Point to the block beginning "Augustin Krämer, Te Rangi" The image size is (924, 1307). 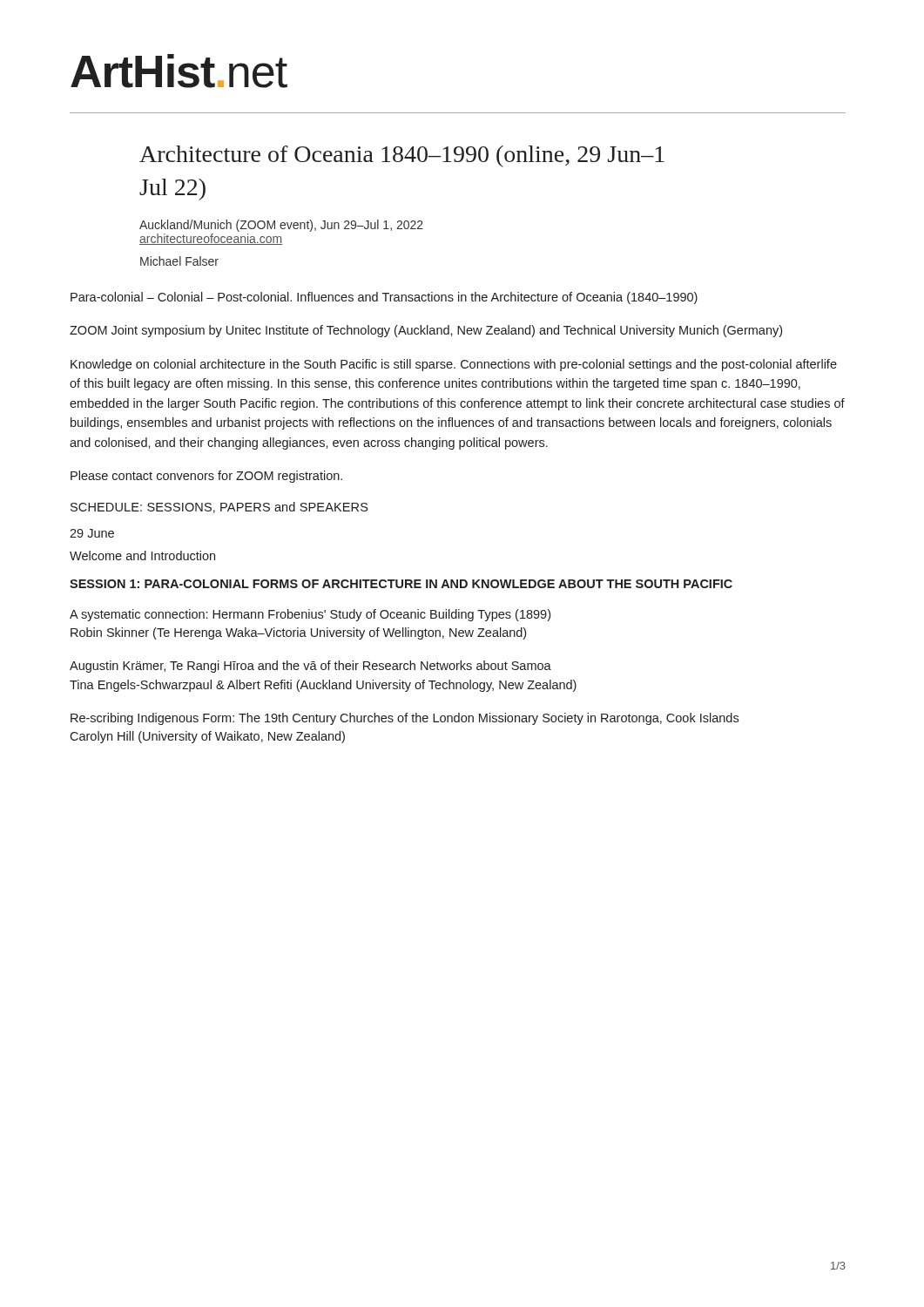[x=458, y=676]
